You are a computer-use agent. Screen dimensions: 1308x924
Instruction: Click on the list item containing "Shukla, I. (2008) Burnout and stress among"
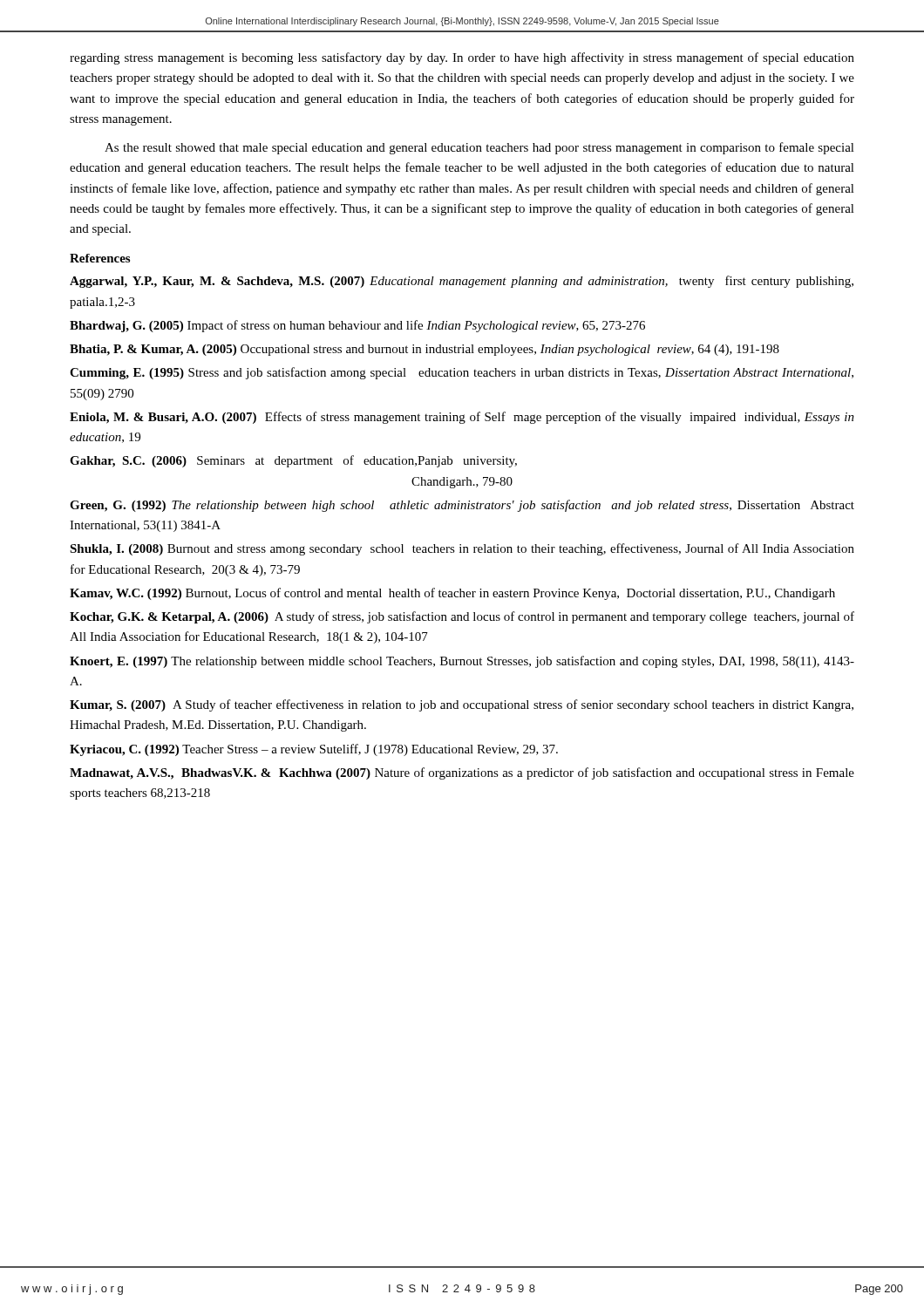462,559
